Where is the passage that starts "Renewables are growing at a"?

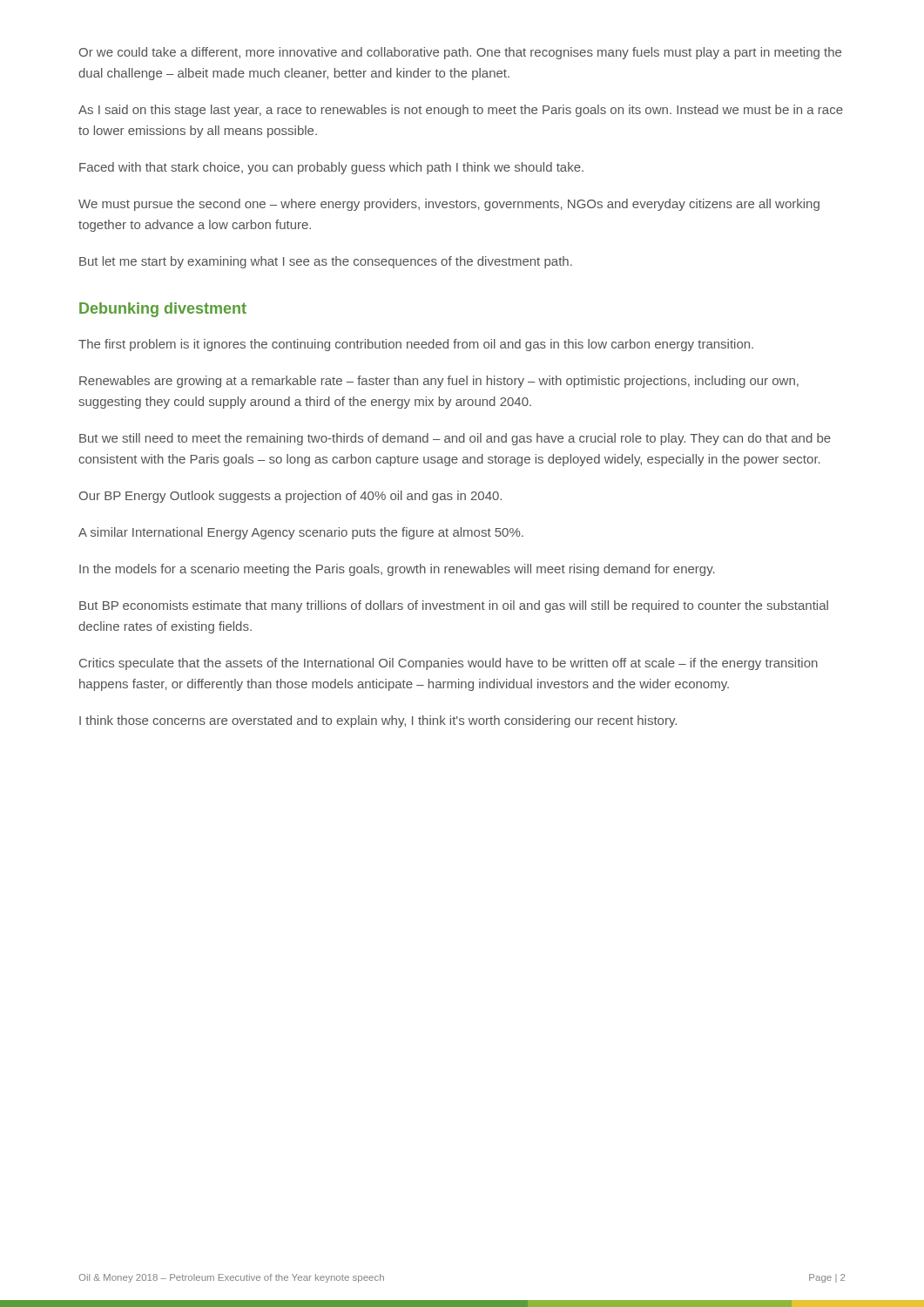[x=439, y=391]
